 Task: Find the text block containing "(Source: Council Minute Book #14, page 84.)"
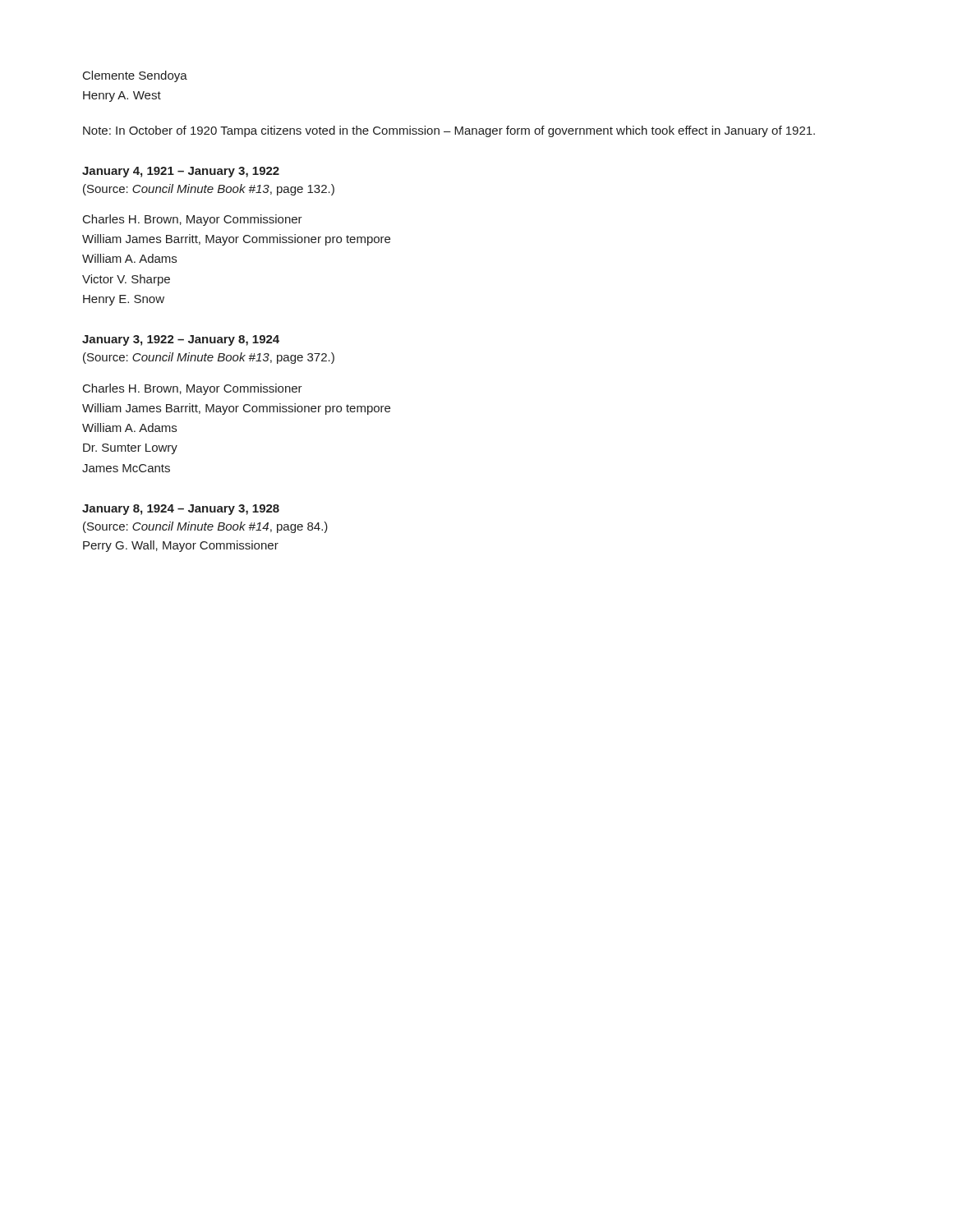[x=205, y=536]
